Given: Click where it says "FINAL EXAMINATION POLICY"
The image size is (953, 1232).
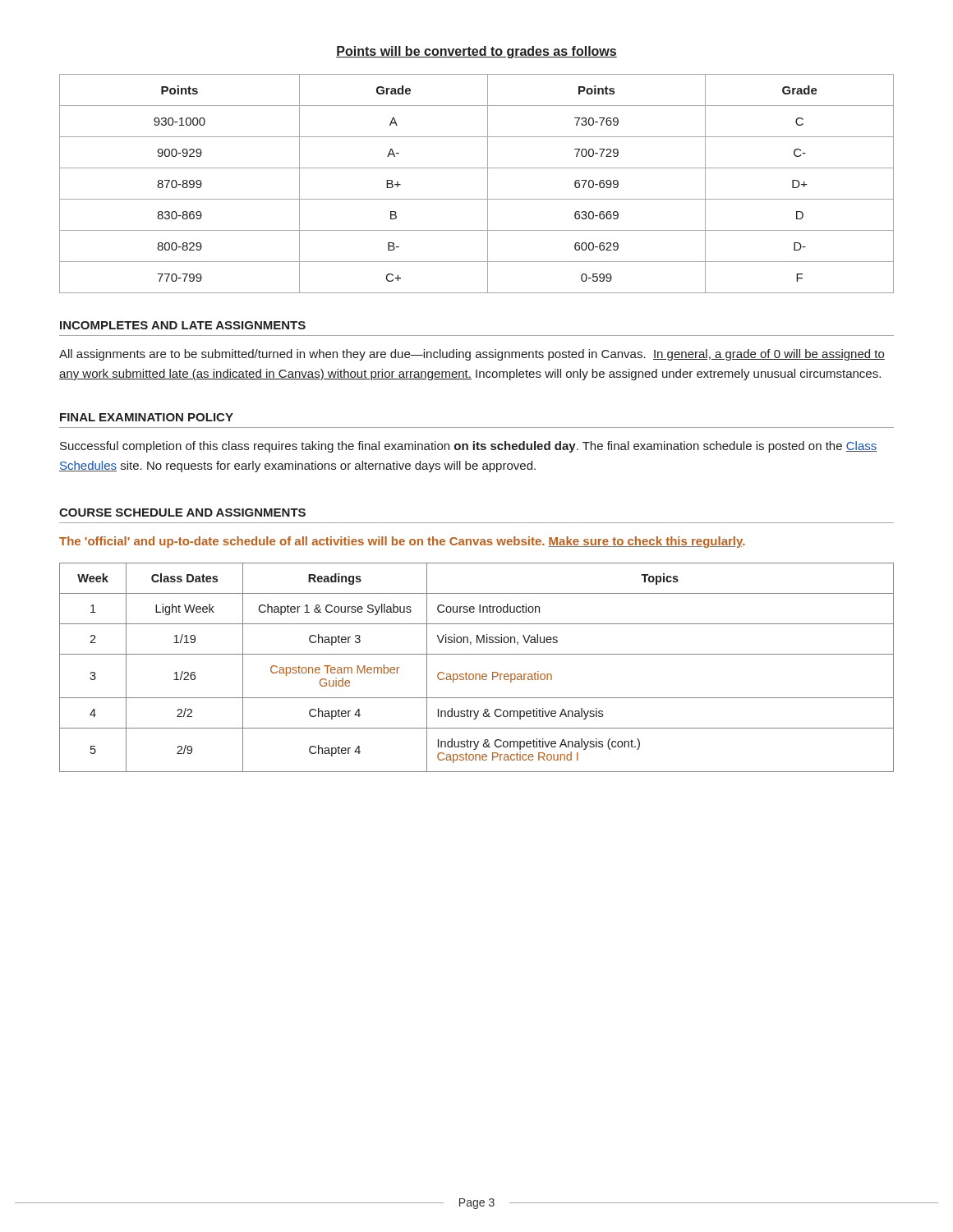Looking at the screenshot, I should point(146,417).
